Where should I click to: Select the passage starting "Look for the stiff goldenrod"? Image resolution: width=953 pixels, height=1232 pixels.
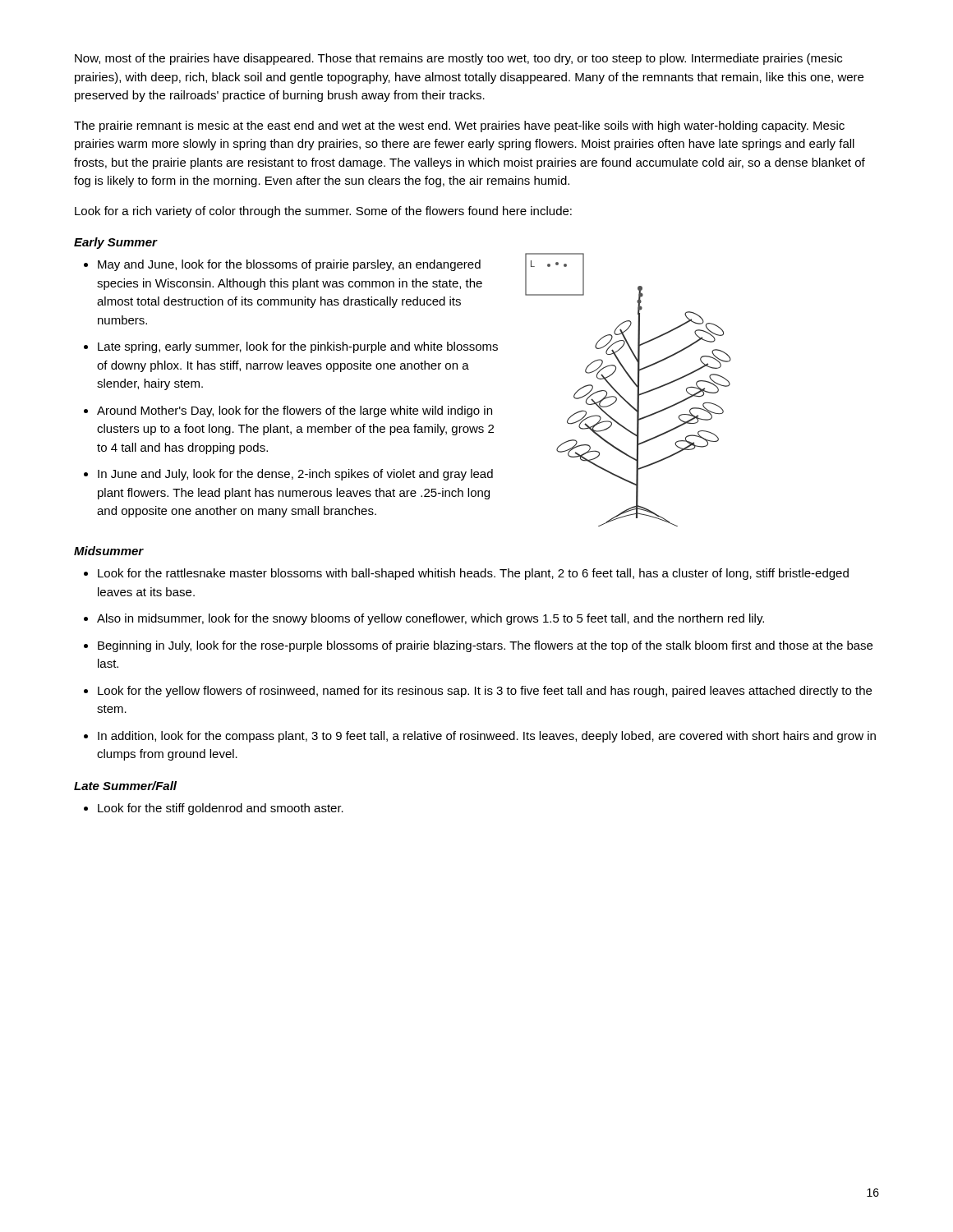coord(220,807)
